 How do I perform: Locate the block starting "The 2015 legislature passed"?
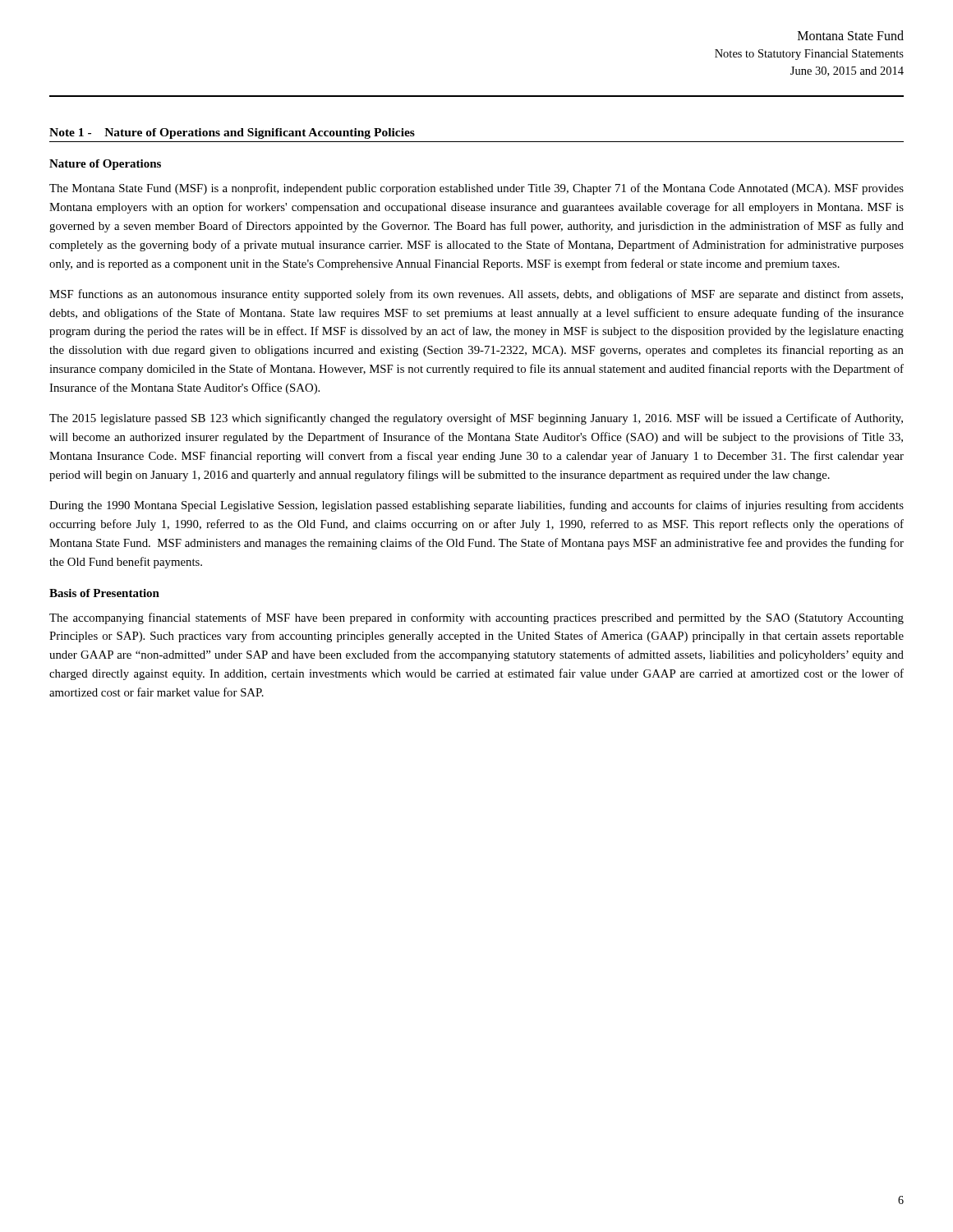pos(476,446)
